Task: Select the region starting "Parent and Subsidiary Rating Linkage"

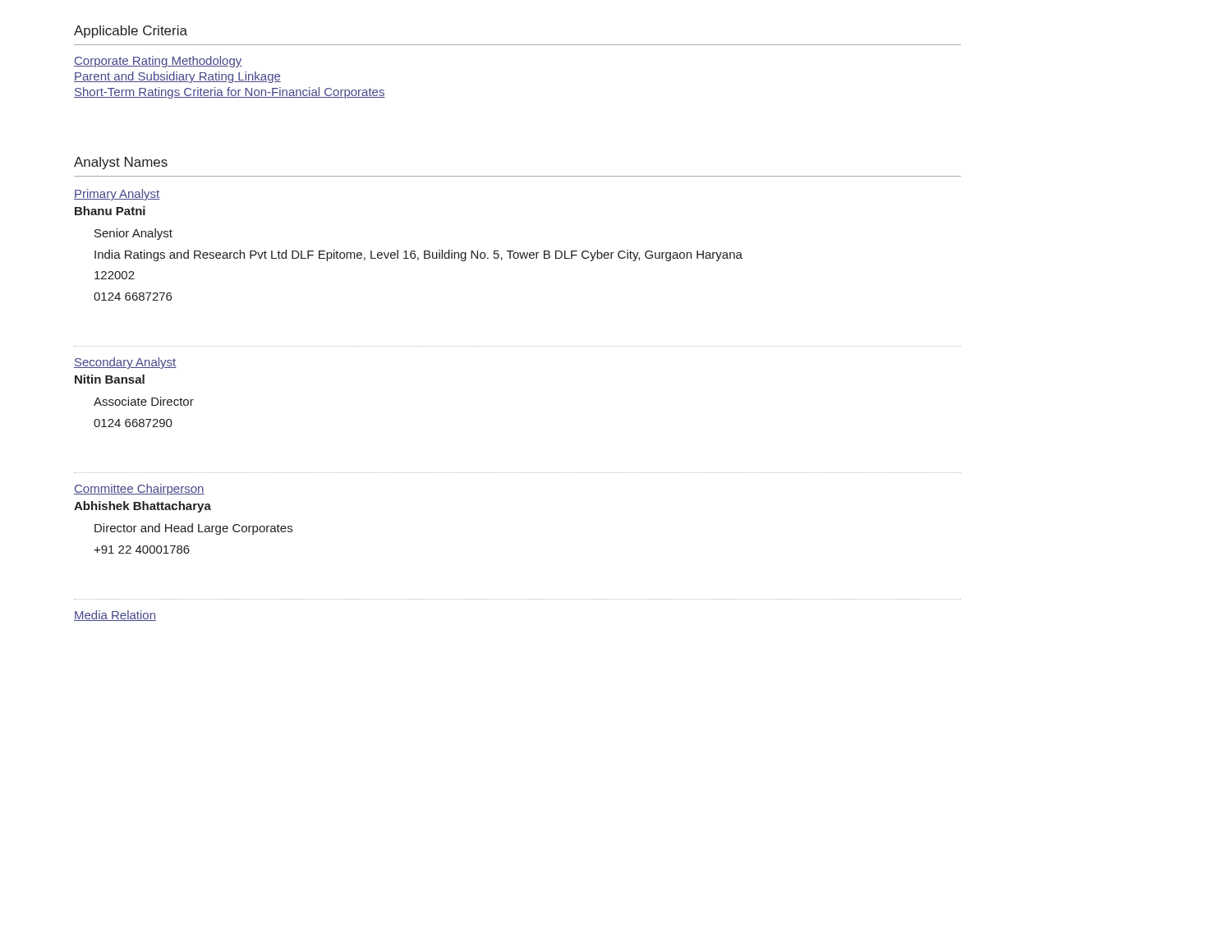Action: (177, 76)
